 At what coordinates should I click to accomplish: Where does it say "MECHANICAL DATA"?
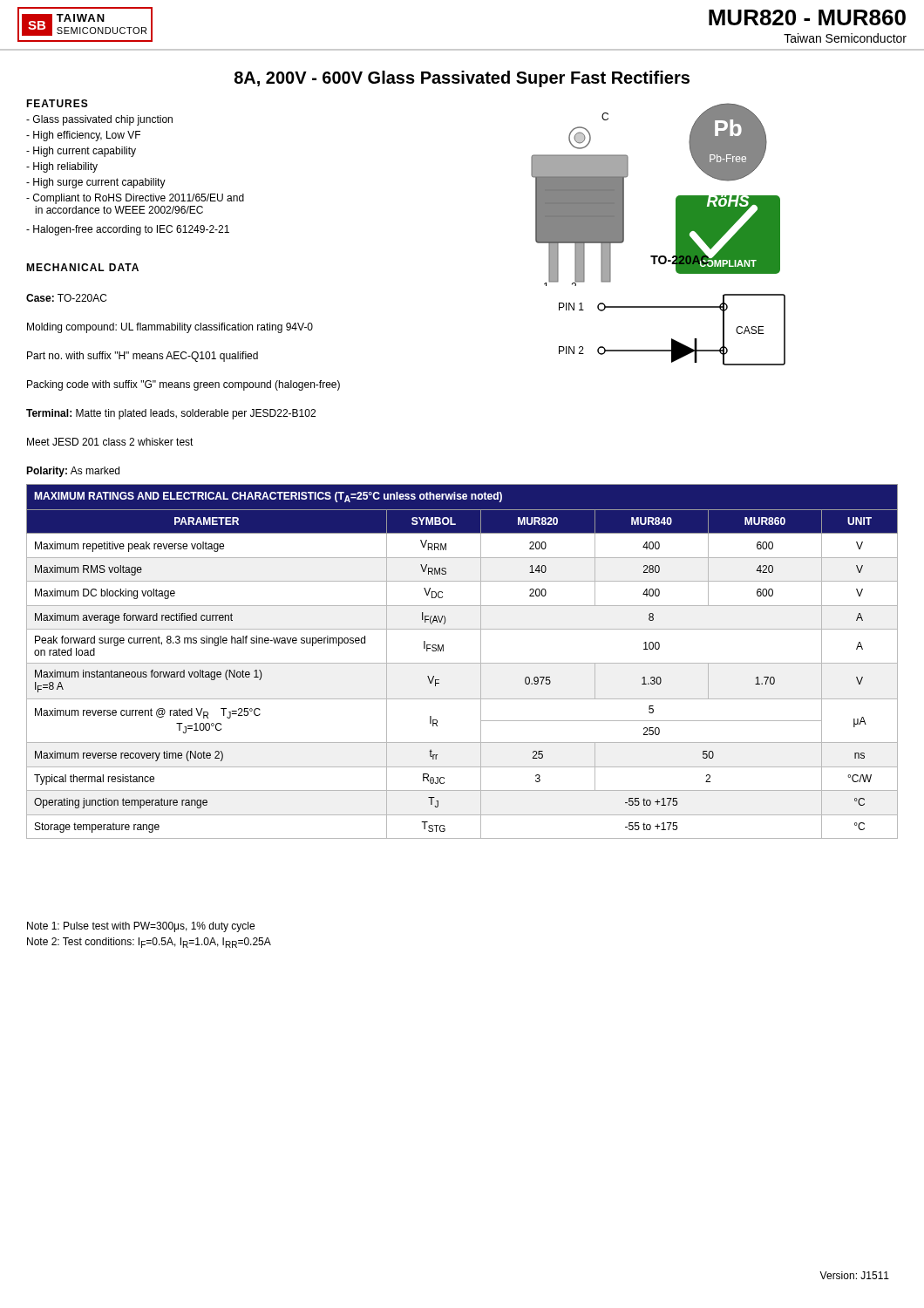83,268
